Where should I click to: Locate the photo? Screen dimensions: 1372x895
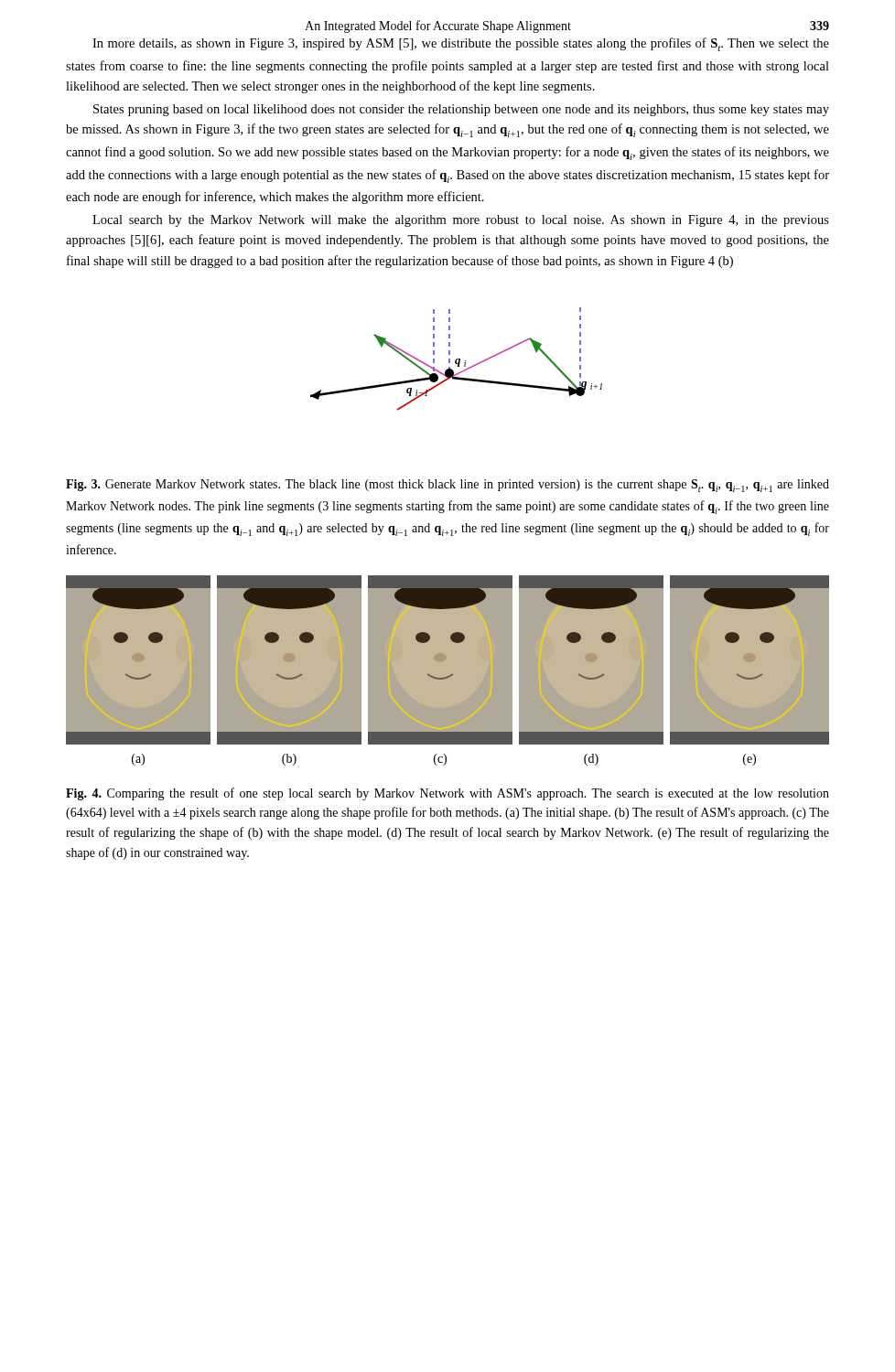(x=448, y=676)
